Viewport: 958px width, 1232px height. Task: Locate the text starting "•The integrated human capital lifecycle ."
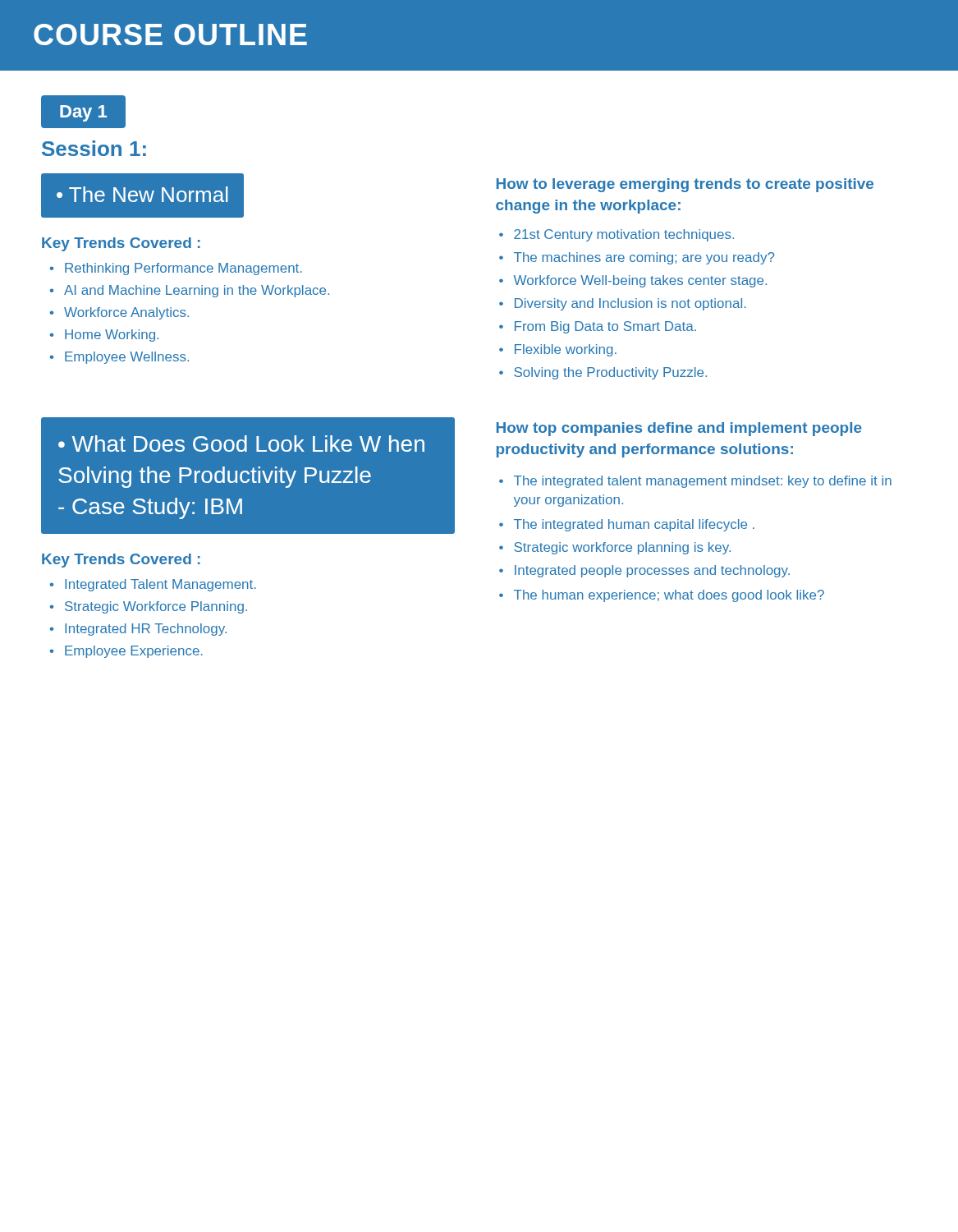coord(627,525)
